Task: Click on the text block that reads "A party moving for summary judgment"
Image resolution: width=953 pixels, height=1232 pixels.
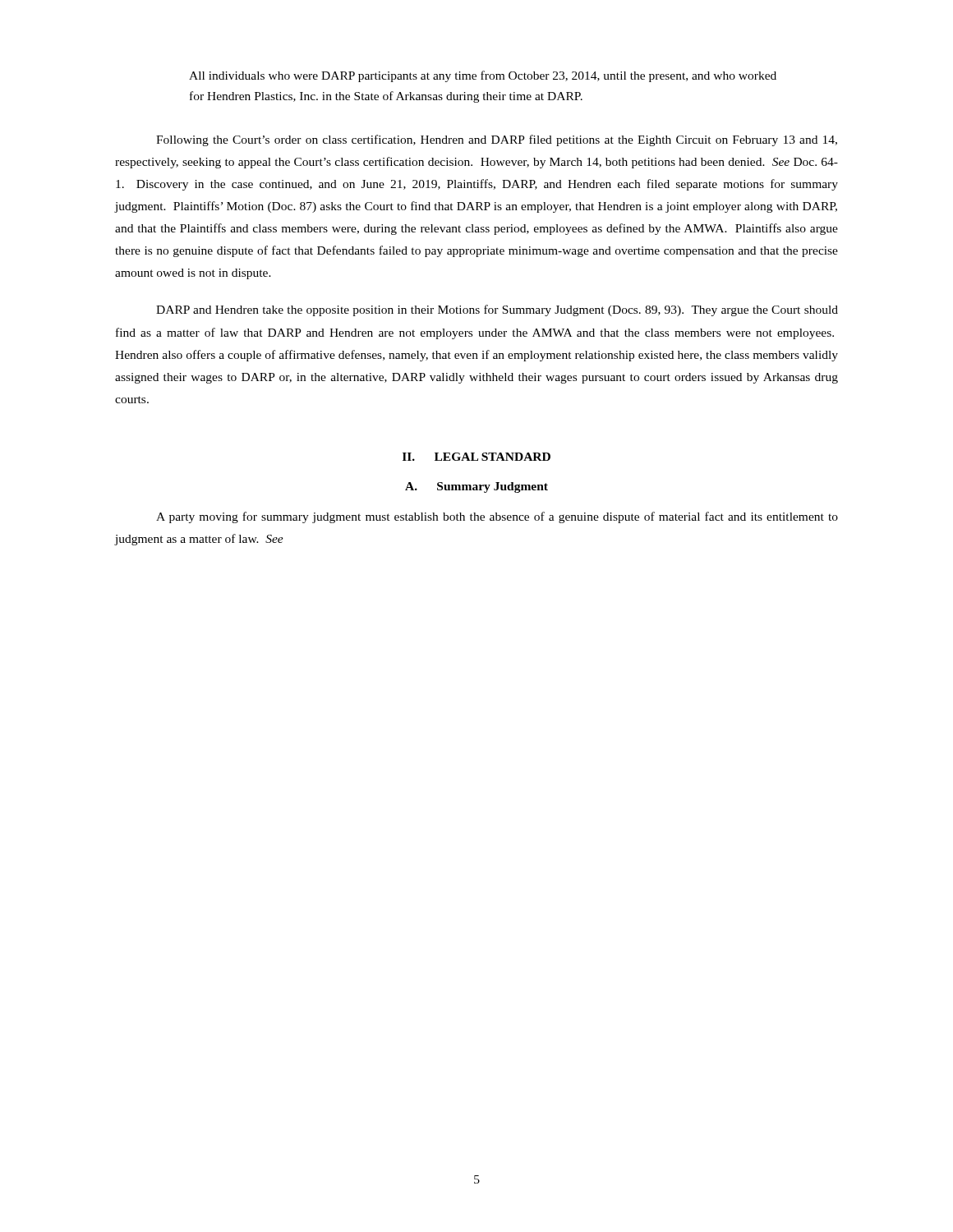Action: pyautogui.click(x=476, y=527)
